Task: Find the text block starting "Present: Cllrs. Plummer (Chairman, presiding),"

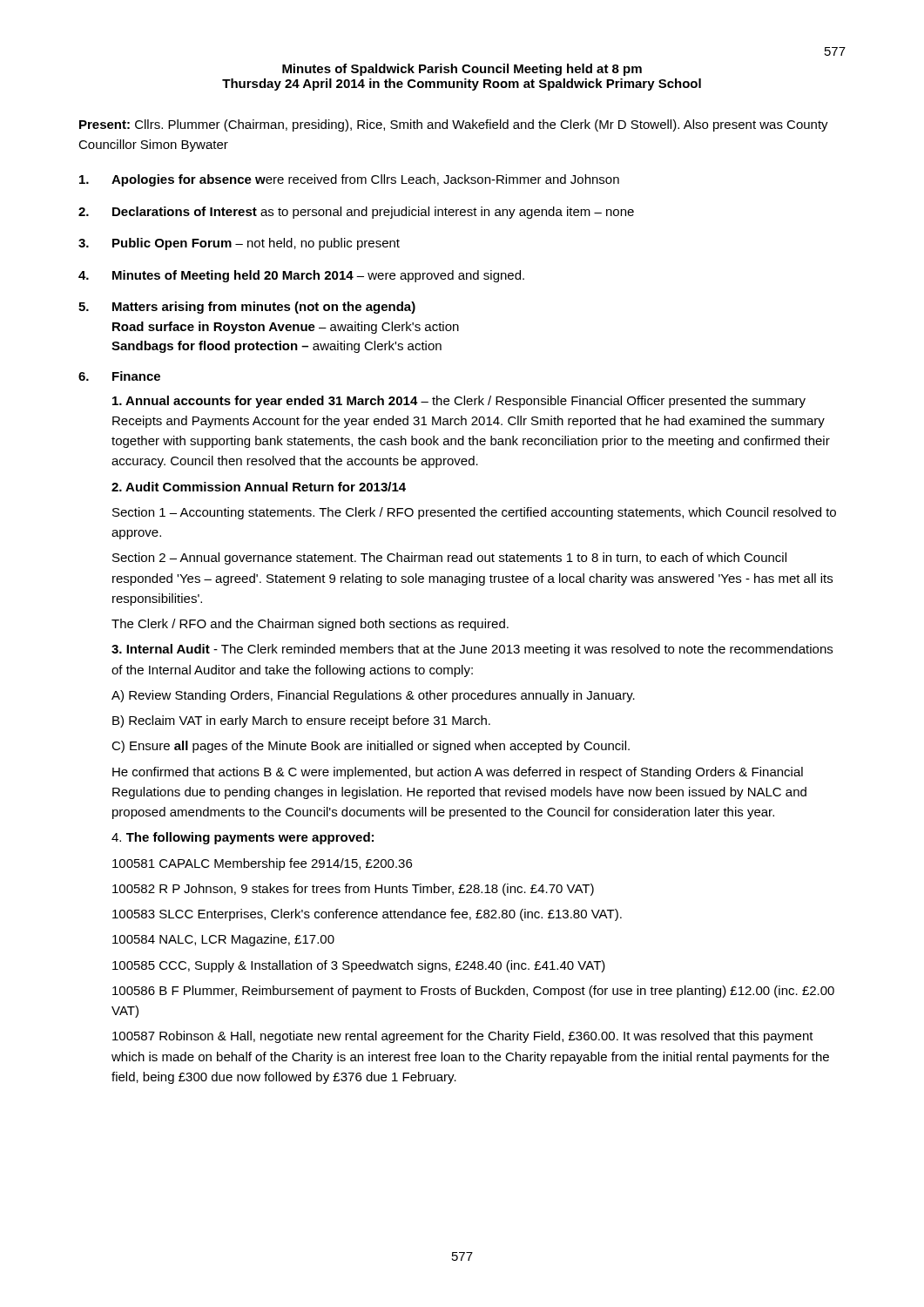Action: (453, 134)
